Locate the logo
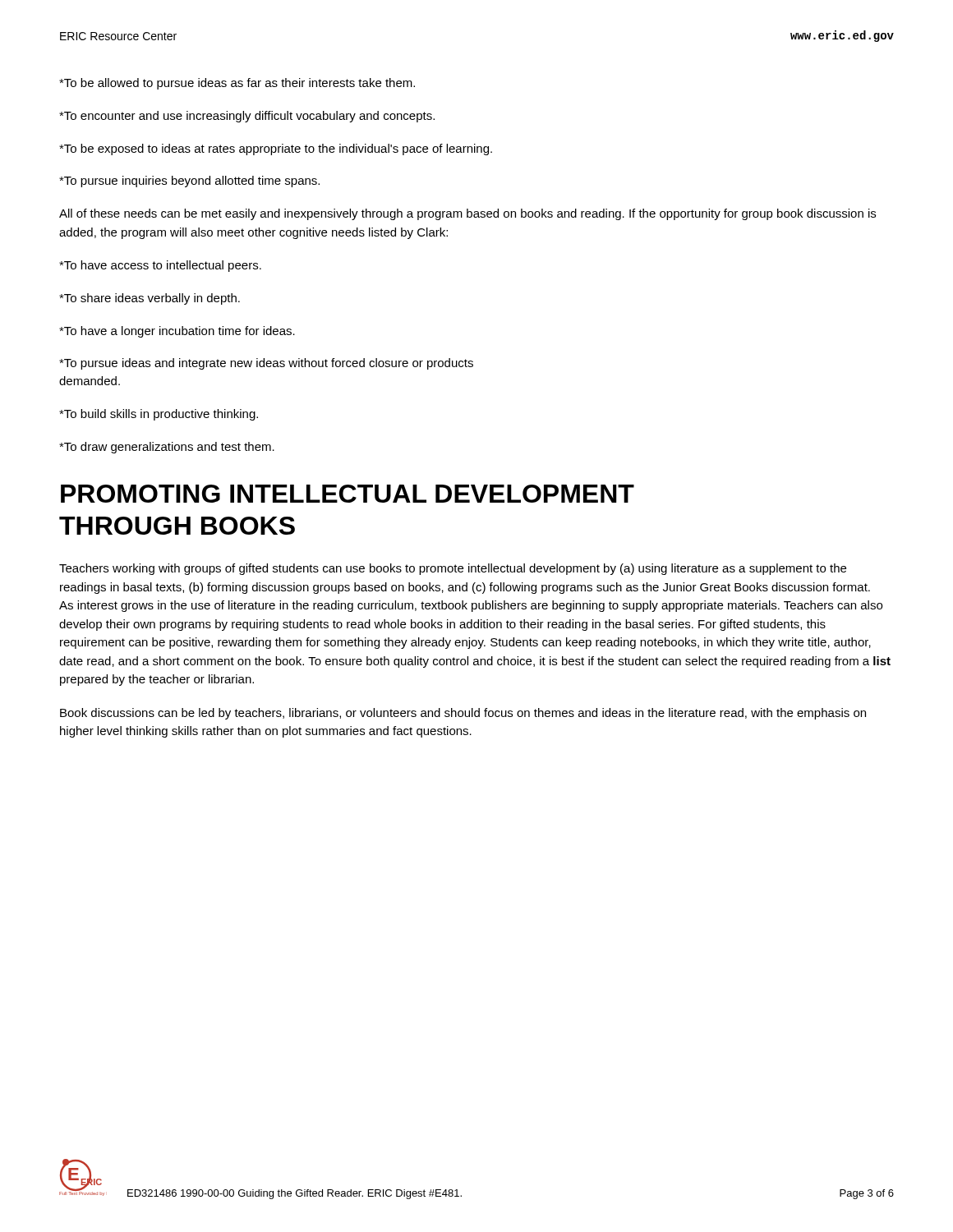 83,1177
